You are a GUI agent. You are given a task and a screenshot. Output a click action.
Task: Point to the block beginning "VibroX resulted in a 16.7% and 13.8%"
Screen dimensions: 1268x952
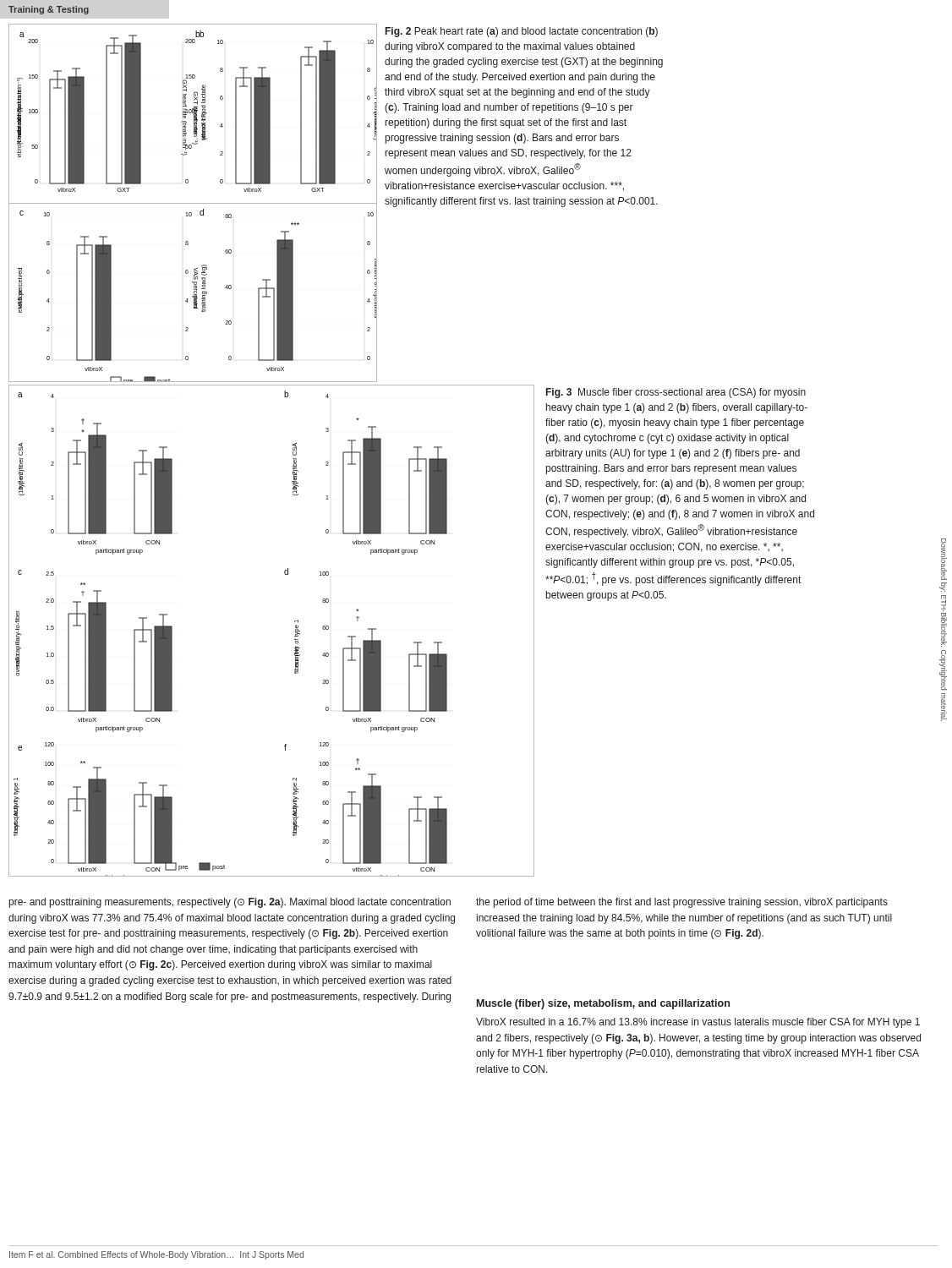pos(699,1046)
